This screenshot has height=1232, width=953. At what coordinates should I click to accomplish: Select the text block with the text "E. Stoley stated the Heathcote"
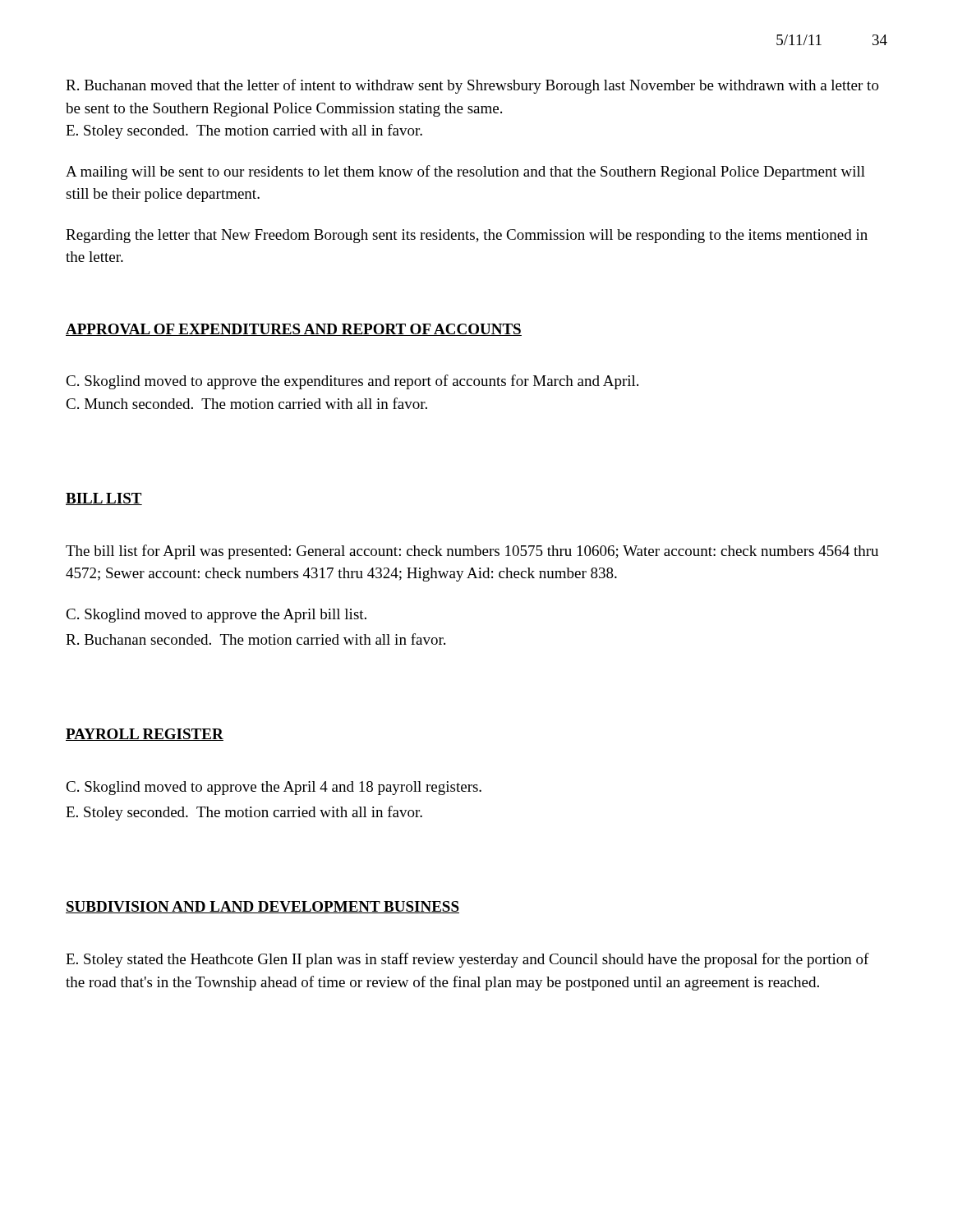pyautogui.click(x=467, y=970)
